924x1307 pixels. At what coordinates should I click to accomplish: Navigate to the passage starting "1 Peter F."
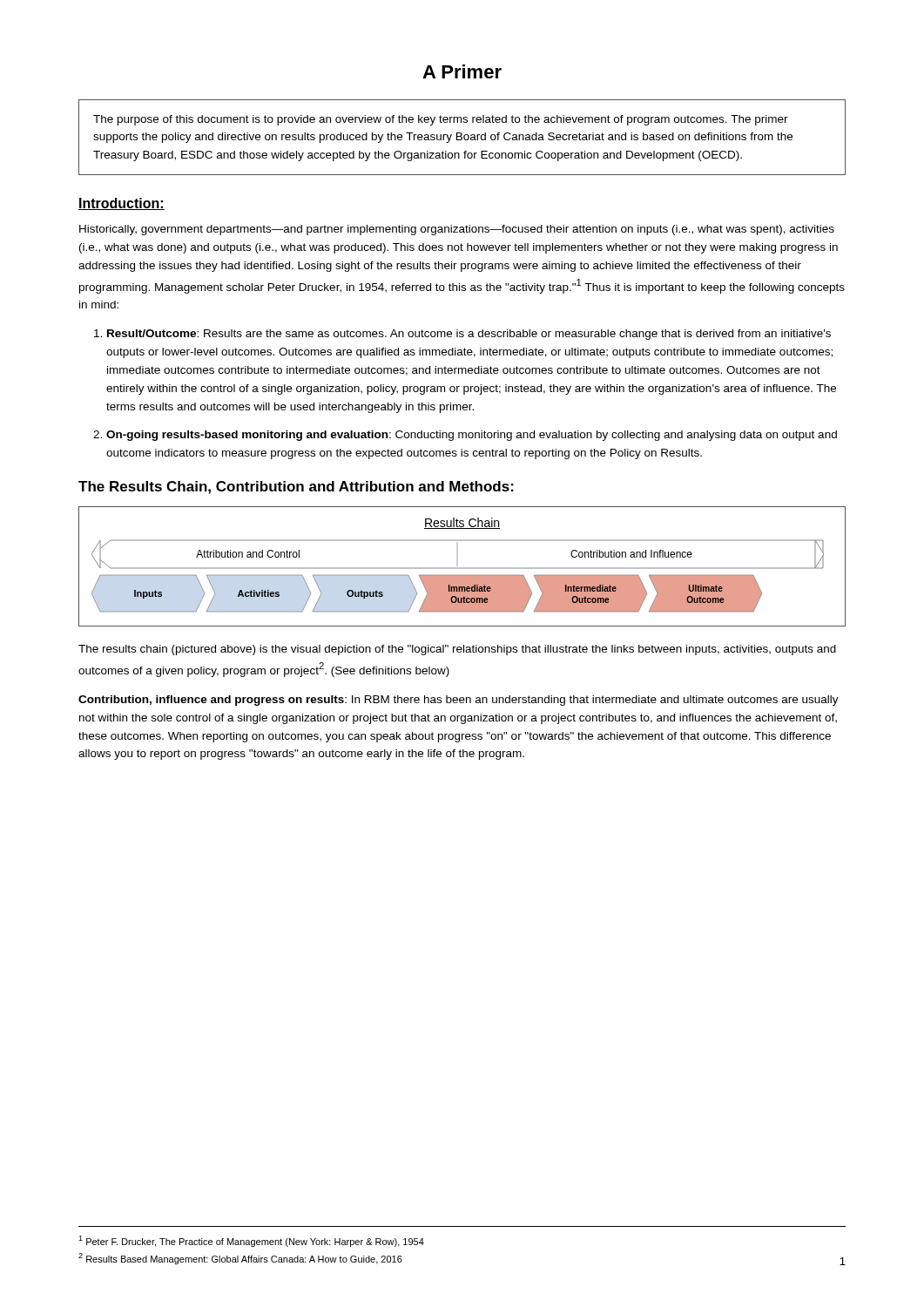[251, 1240]
